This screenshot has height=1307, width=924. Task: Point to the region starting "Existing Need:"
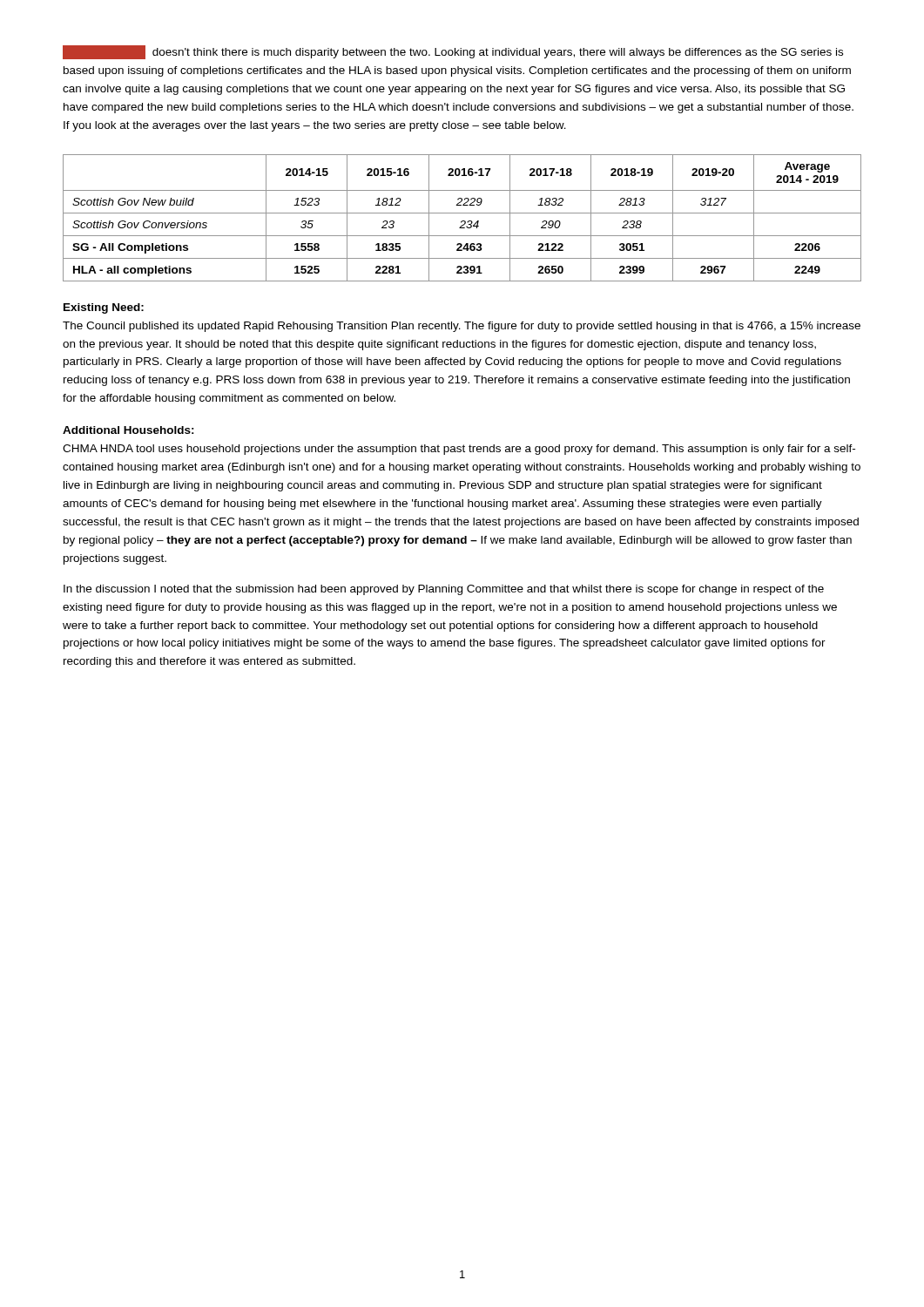[104, 307]
